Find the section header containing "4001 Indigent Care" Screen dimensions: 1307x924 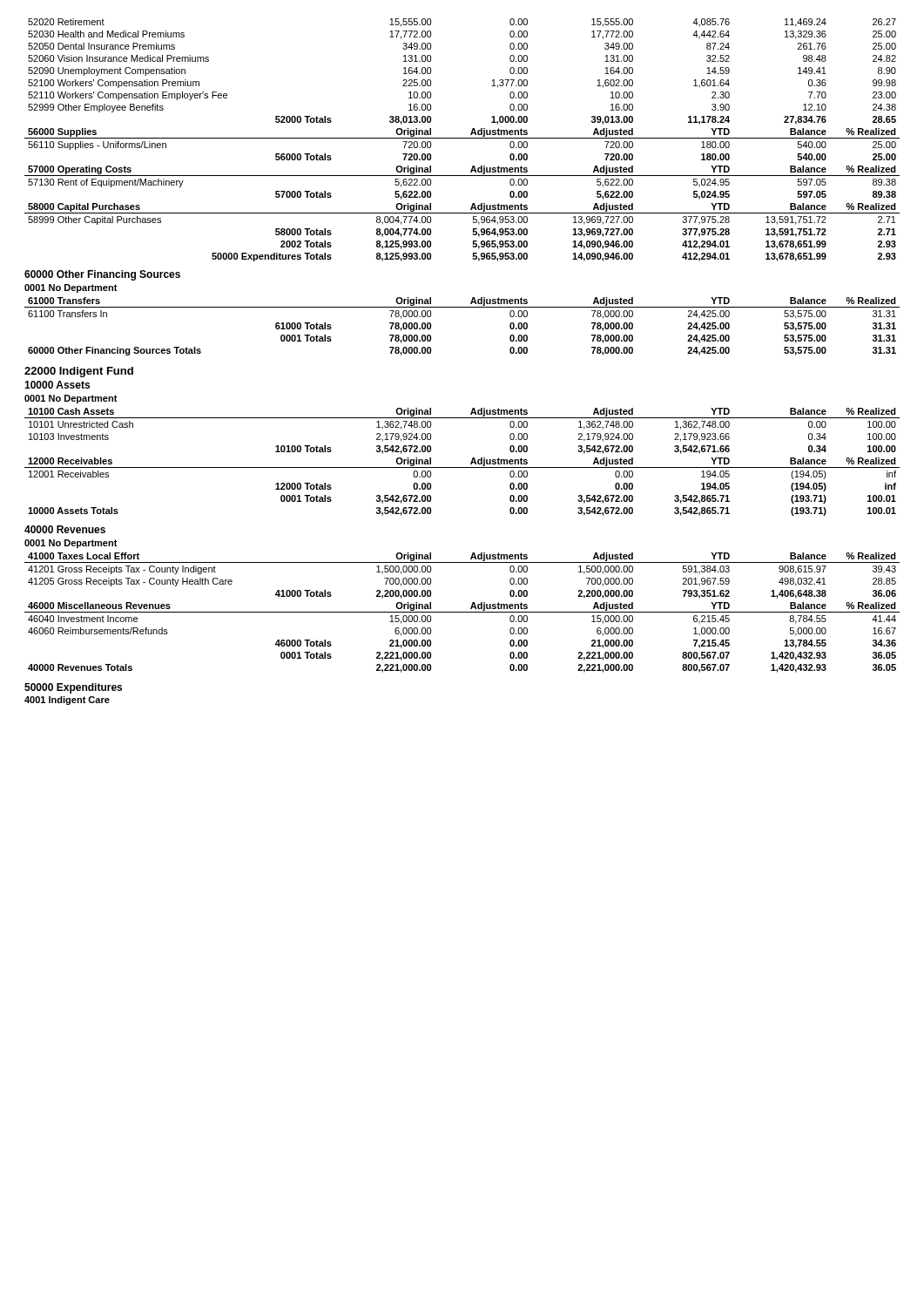(67, 700)
